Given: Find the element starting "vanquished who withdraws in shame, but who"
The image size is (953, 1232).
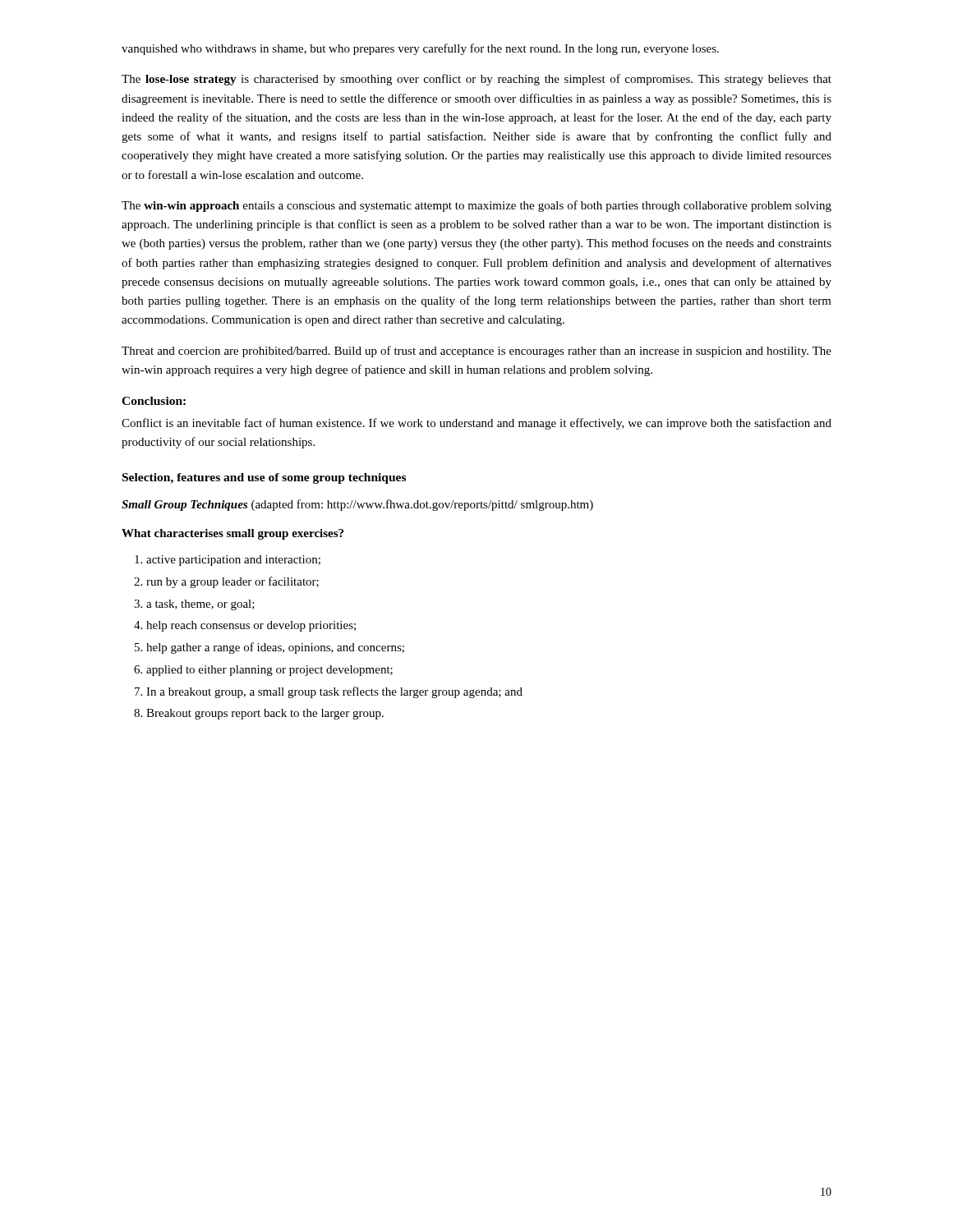Looking at the screenshot, I should click(476, 49).
